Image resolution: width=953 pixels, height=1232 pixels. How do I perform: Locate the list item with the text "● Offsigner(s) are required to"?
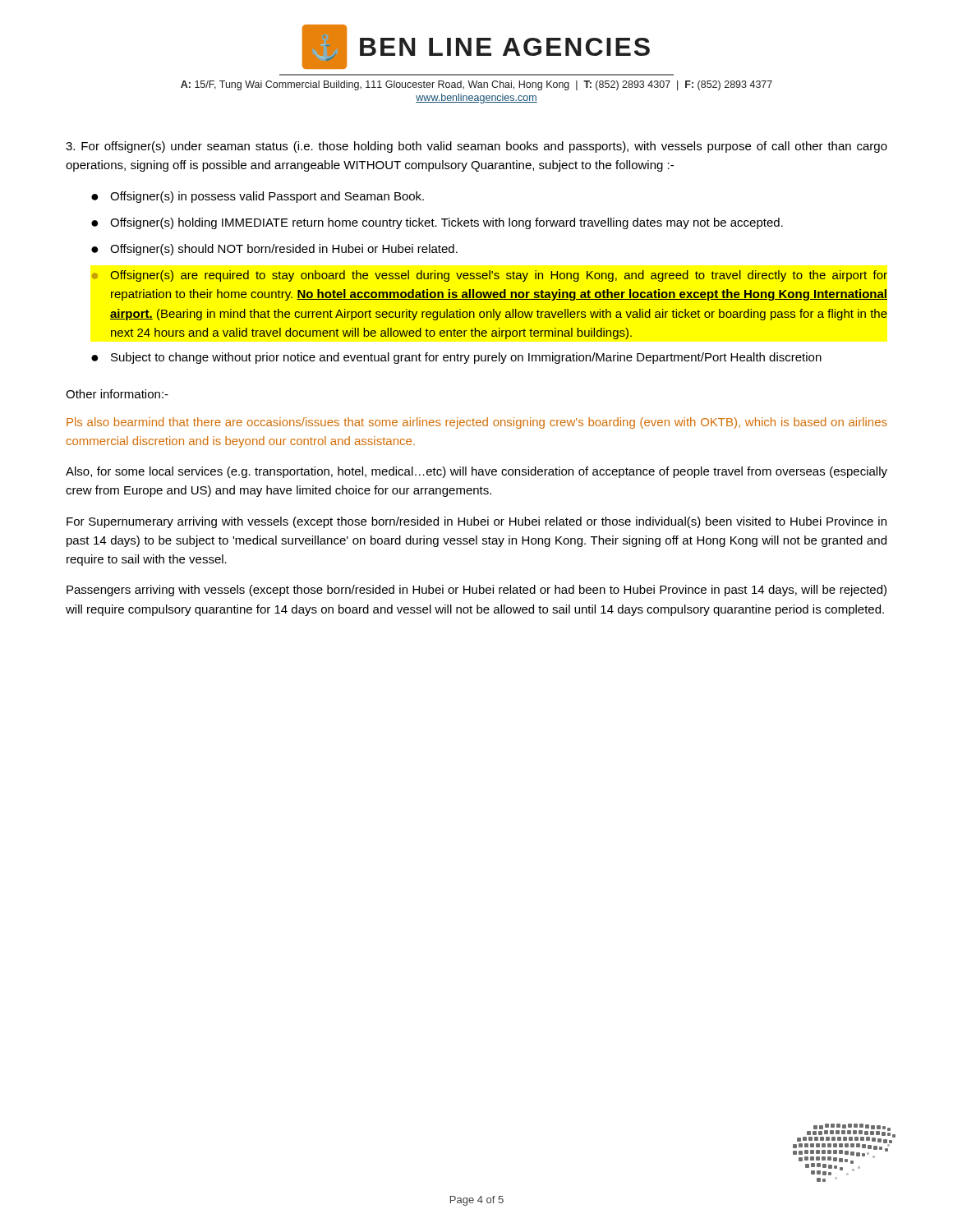pyautogui.click(x=489, y=304)
